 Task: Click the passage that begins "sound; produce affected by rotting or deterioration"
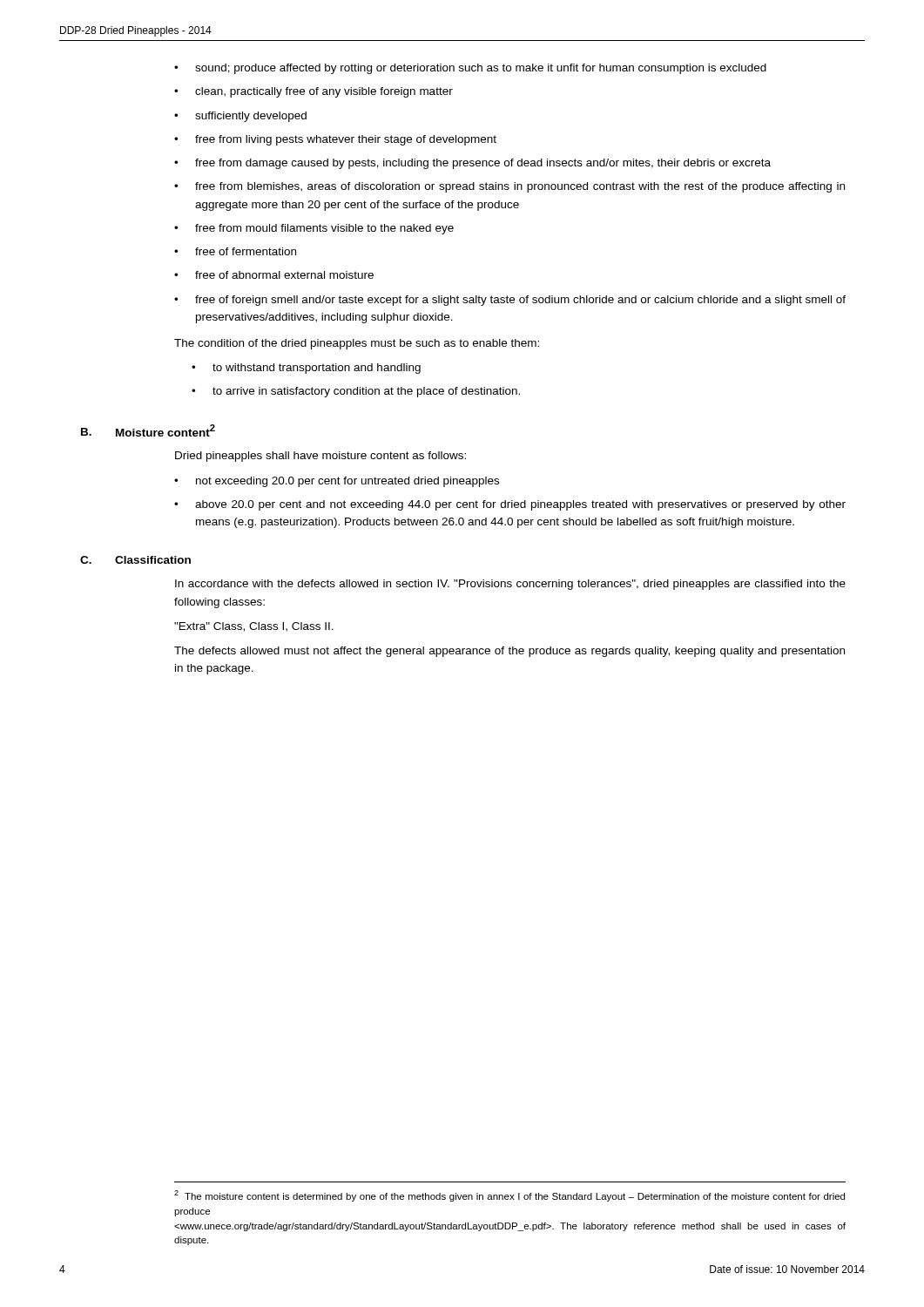tap(470, 68)
